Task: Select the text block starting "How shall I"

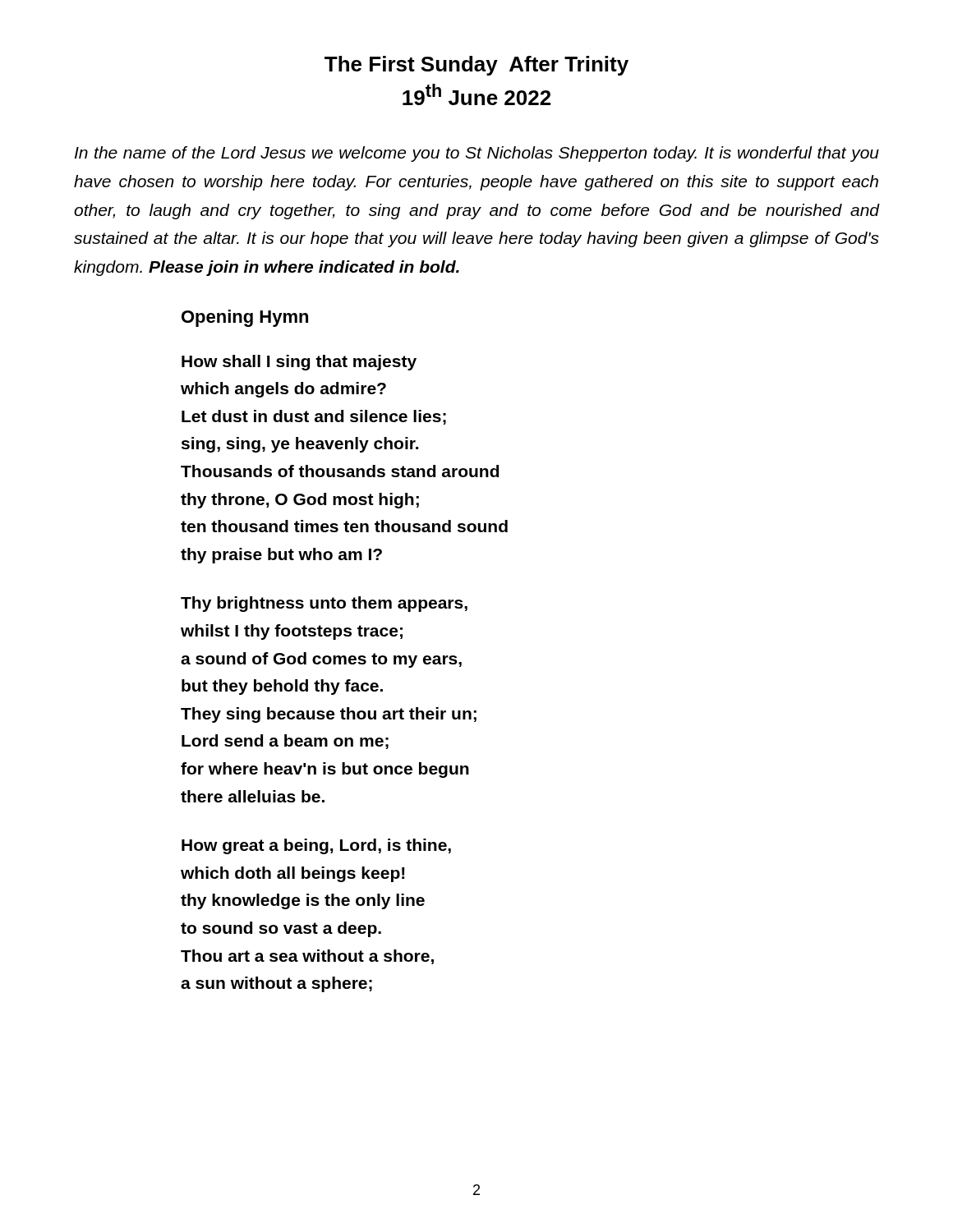Action: tap(299, 363)
